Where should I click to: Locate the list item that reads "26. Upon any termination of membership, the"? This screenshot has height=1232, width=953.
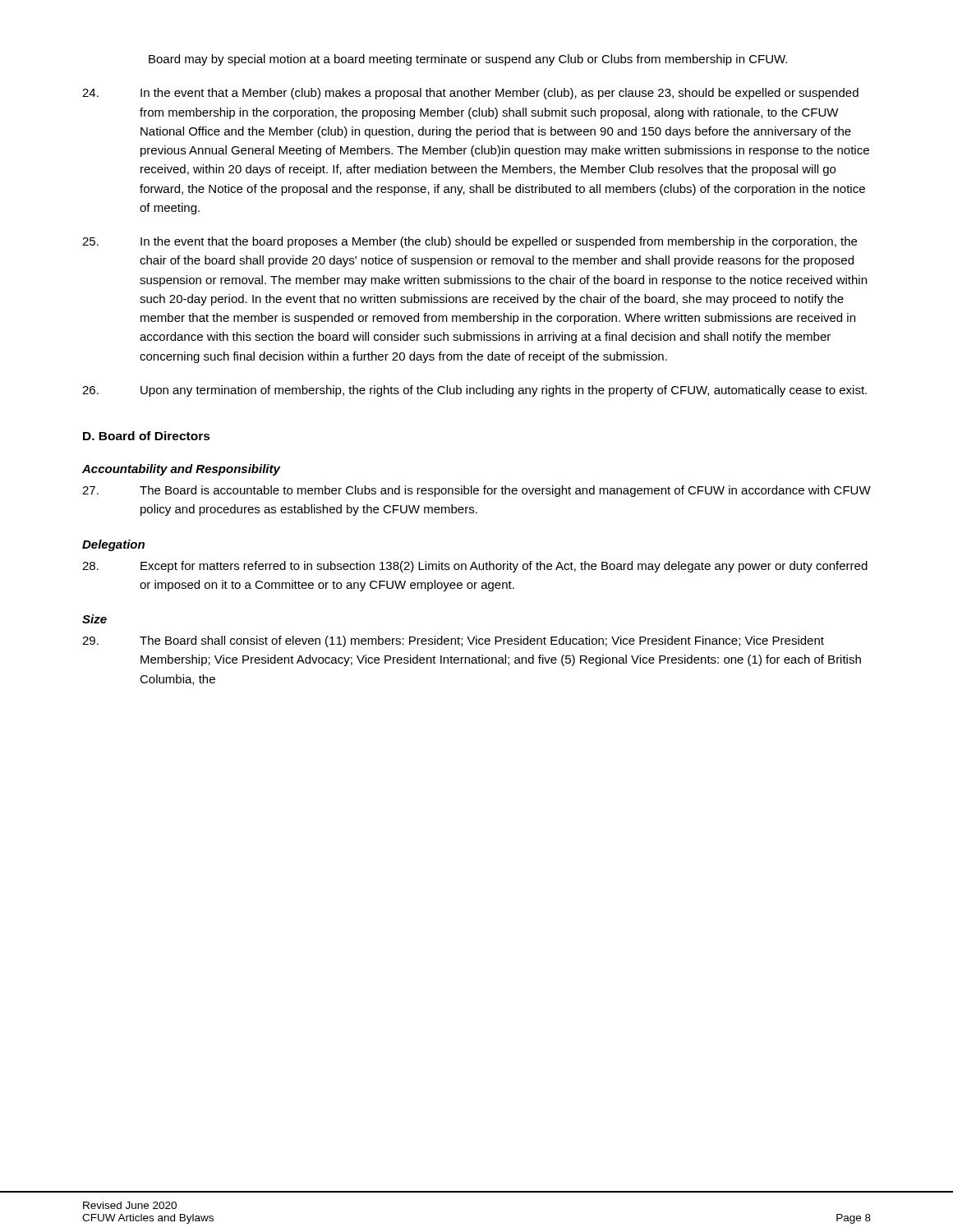(476, 390)
